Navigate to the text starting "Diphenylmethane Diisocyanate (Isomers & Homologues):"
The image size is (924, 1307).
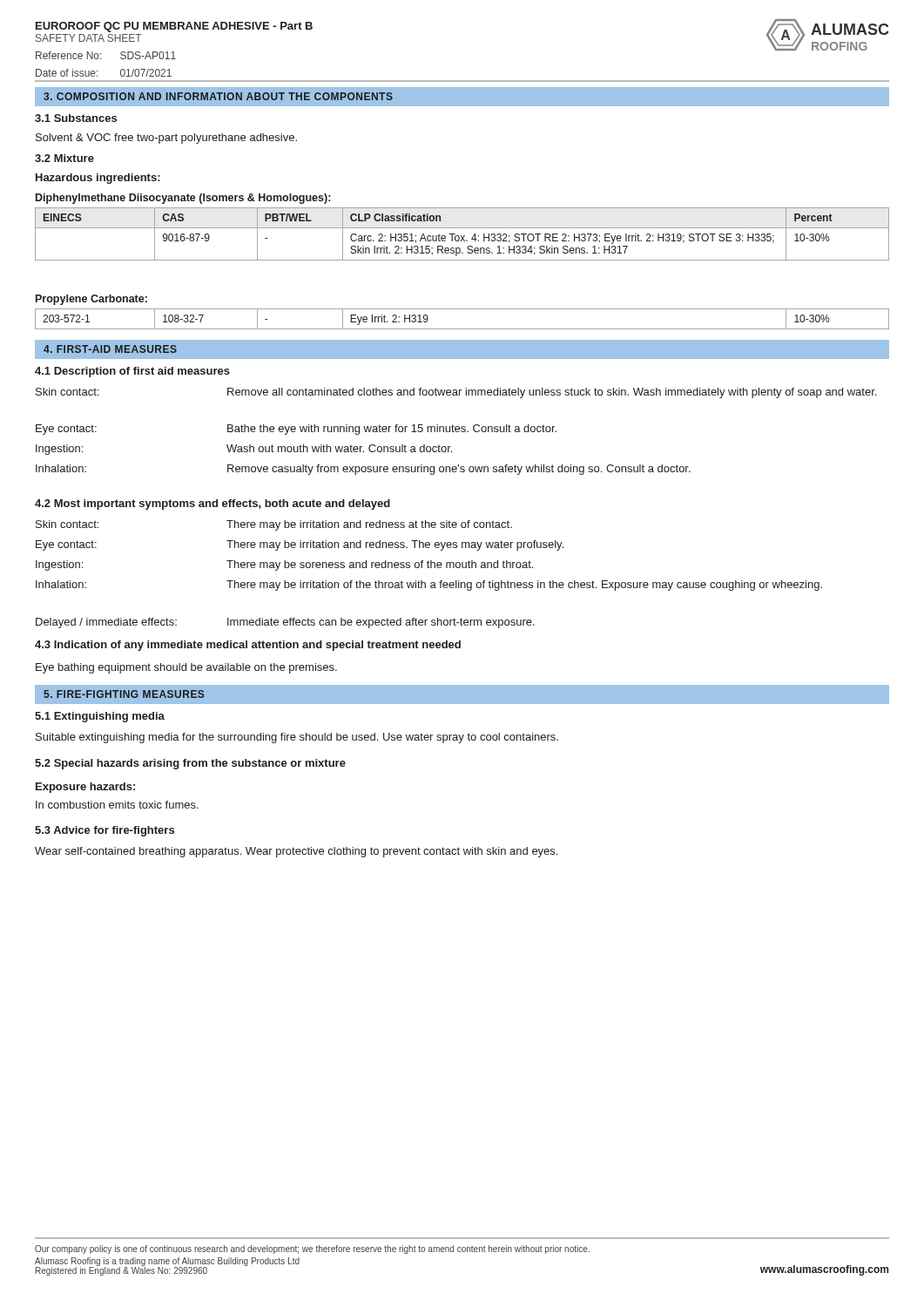pos(183,198)
